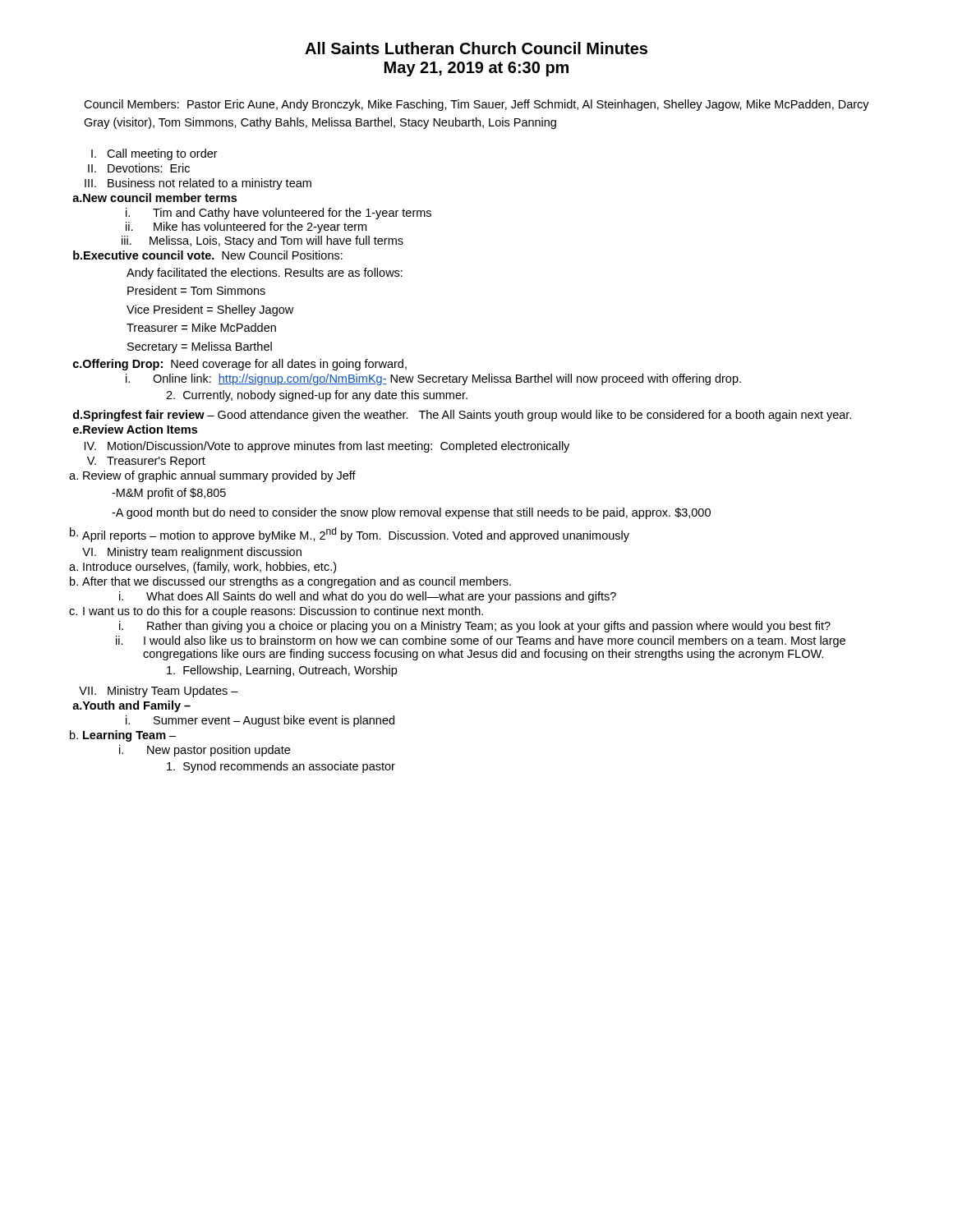Locate the list item containing "VI. Ministry team"

click(192, 553)
